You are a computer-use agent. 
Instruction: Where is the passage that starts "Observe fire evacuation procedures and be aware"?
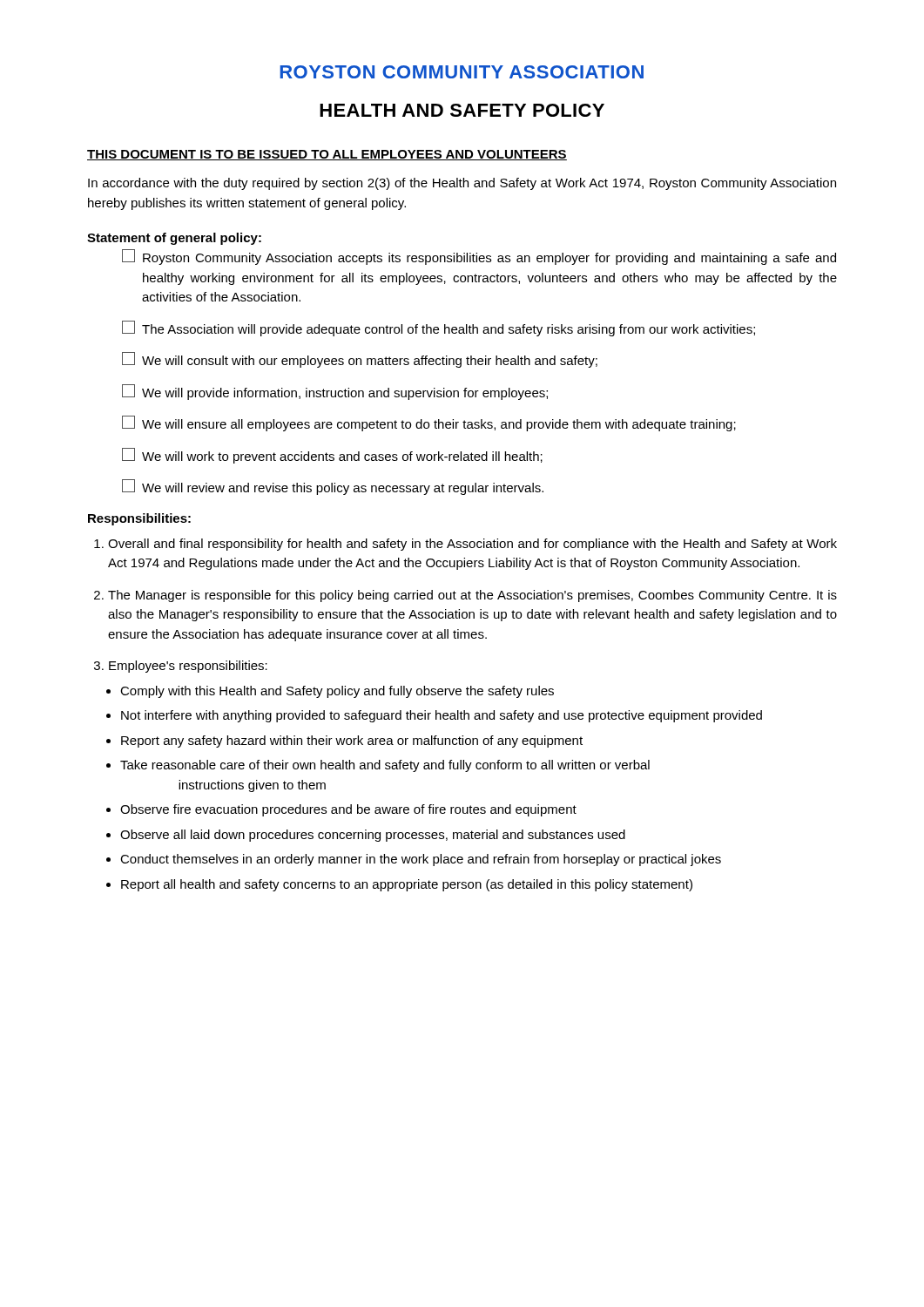coord(348,809)
